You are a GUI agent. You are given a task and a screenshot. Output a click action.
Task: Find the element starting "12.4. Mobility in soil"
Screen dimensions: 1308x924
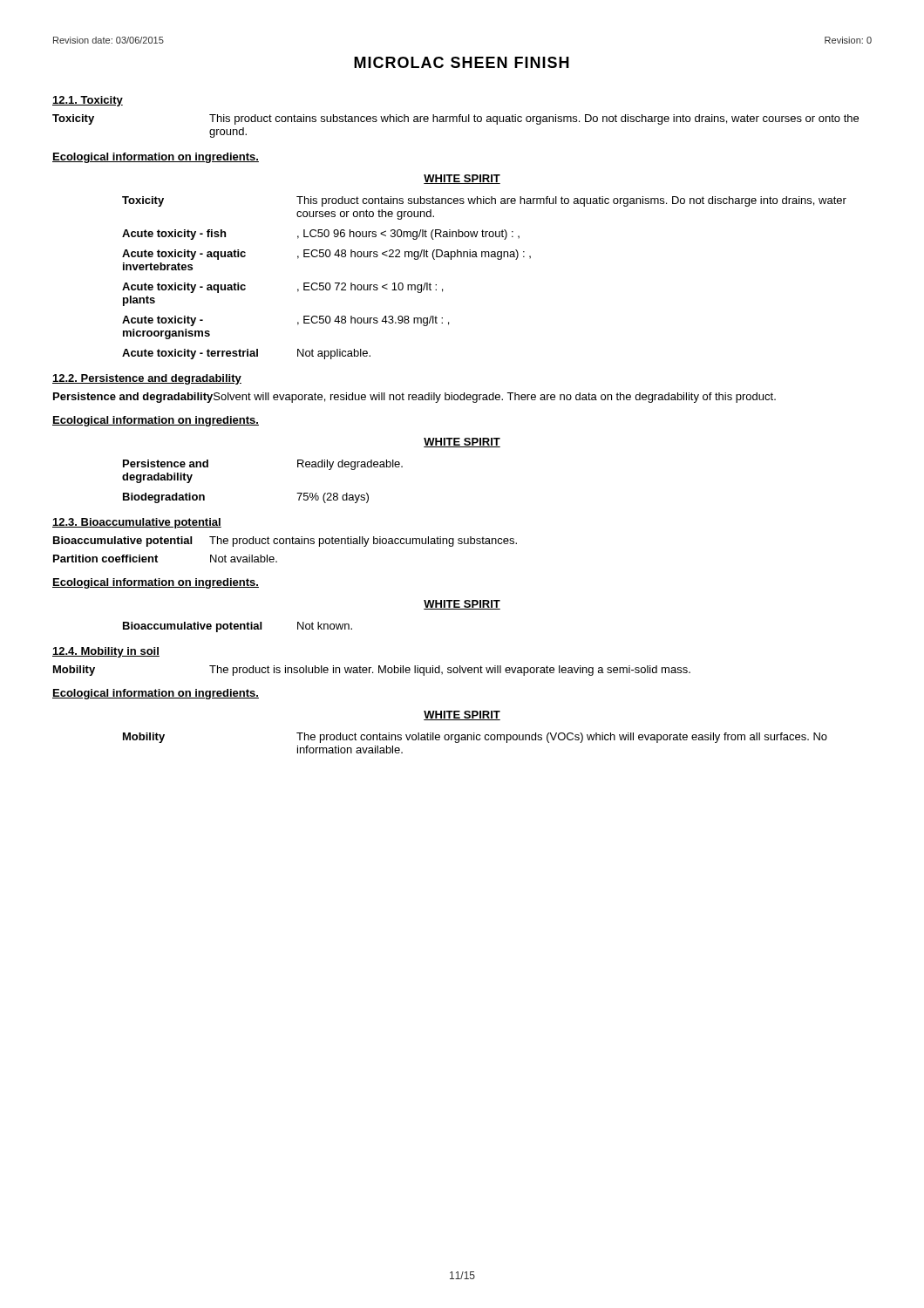click(106, 651)
